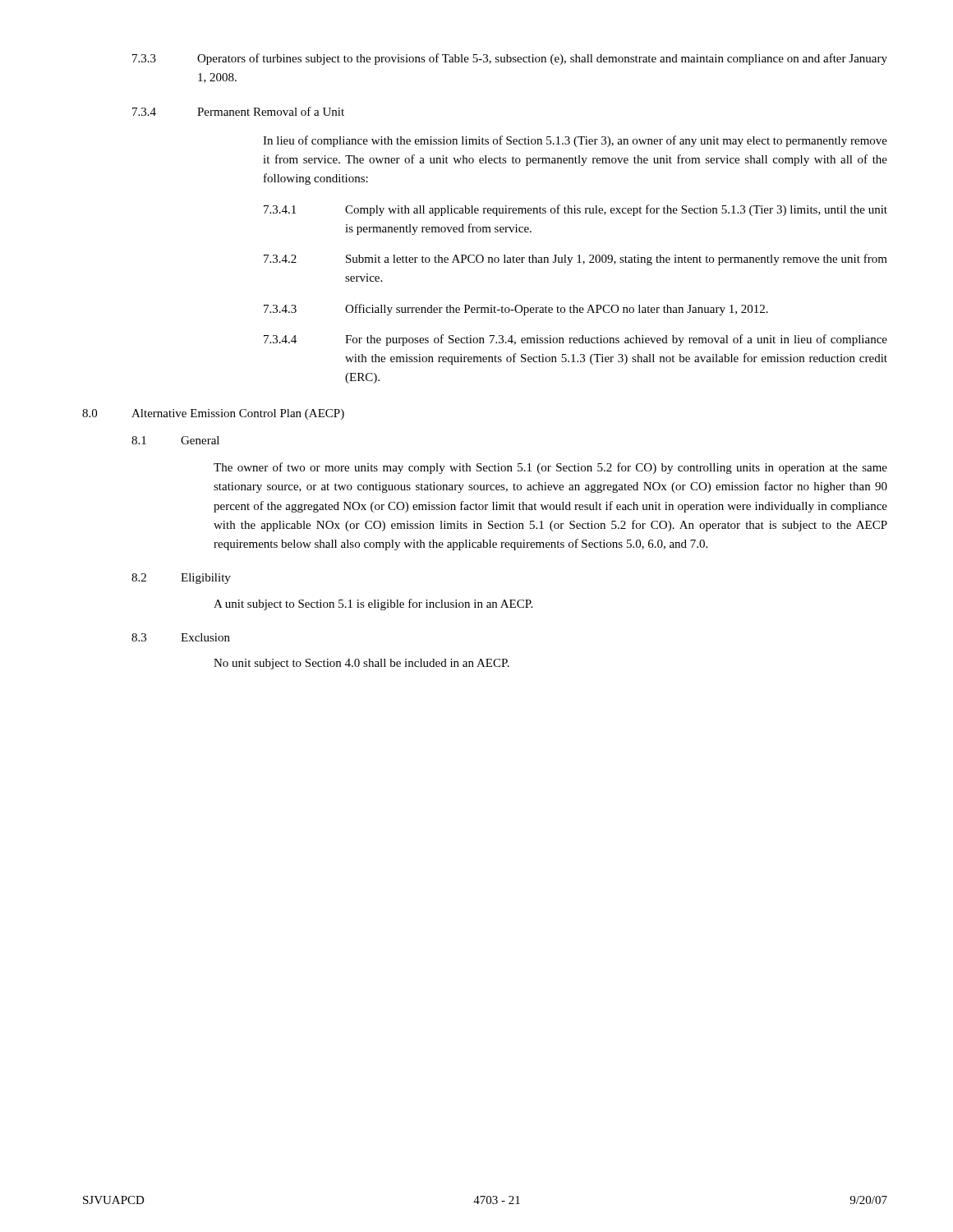
Task: Locate the block of text that opens with "8.0 Alternative Emission Control"
Action: coord(213,414)
